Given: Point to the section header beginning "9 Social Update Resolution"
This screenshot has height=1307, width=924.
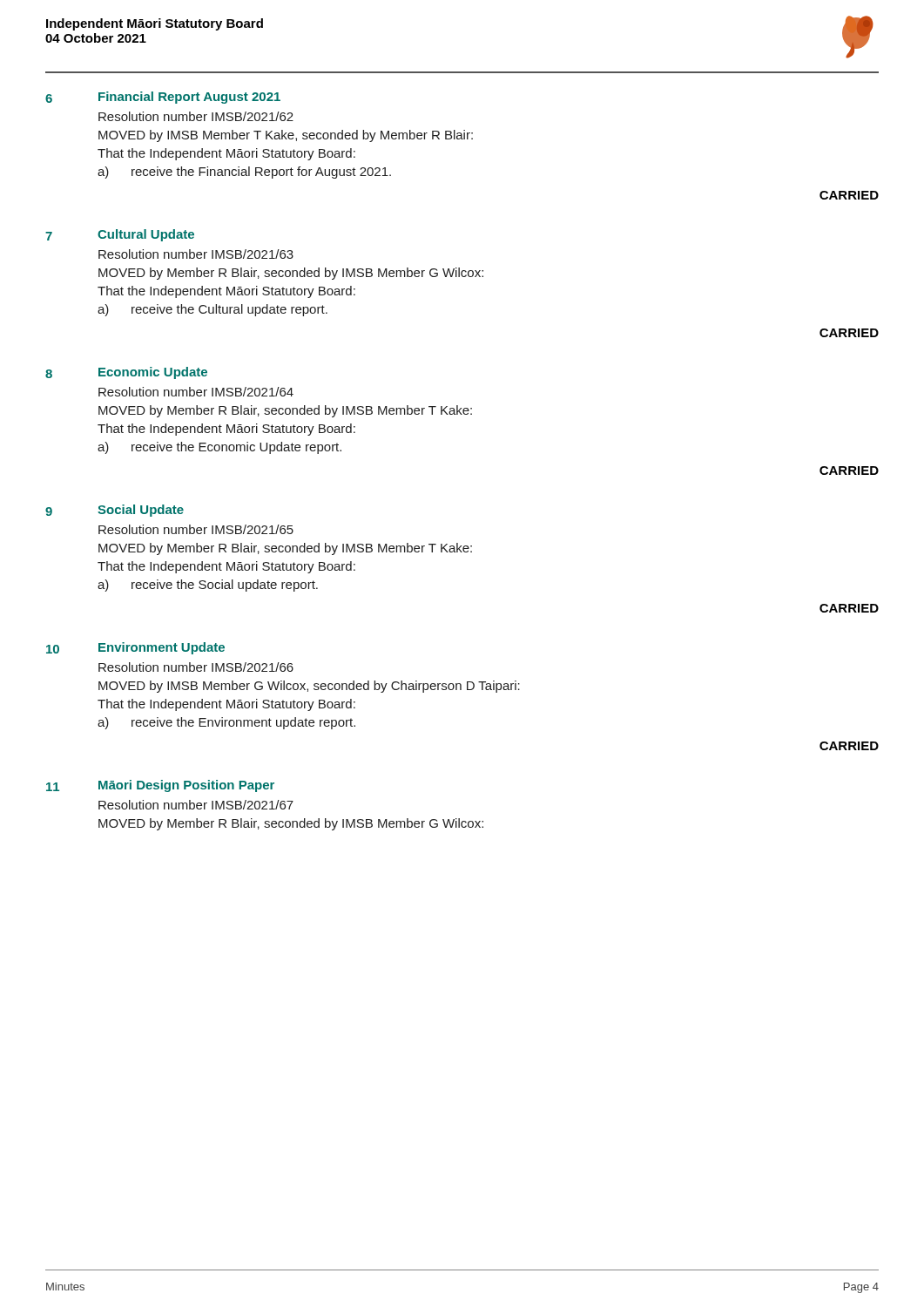Looking at the screenshot, I should click(462, 548).
